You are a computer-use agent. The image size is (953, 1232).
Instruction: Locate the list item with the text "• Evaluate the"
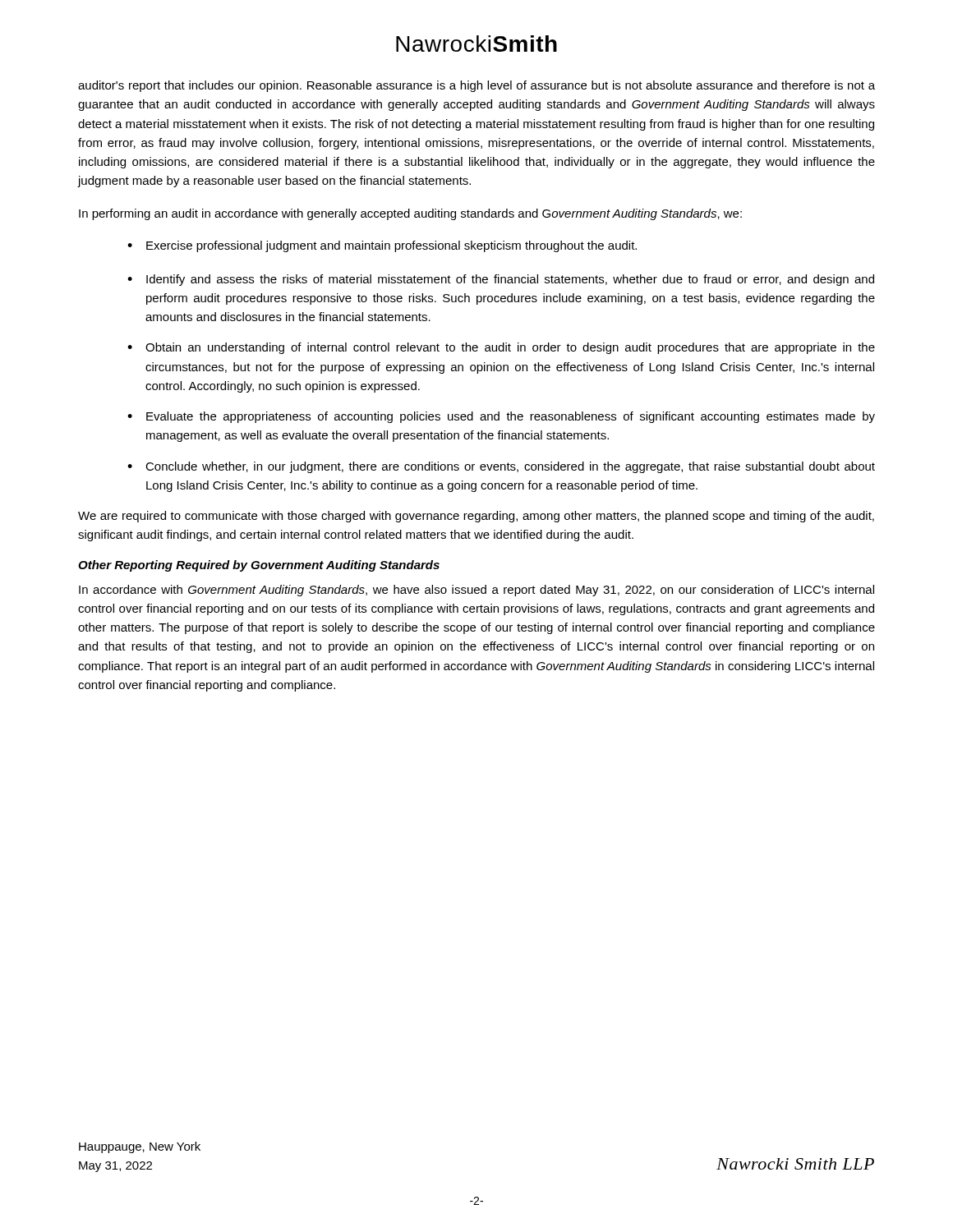(x=501, y=426)
